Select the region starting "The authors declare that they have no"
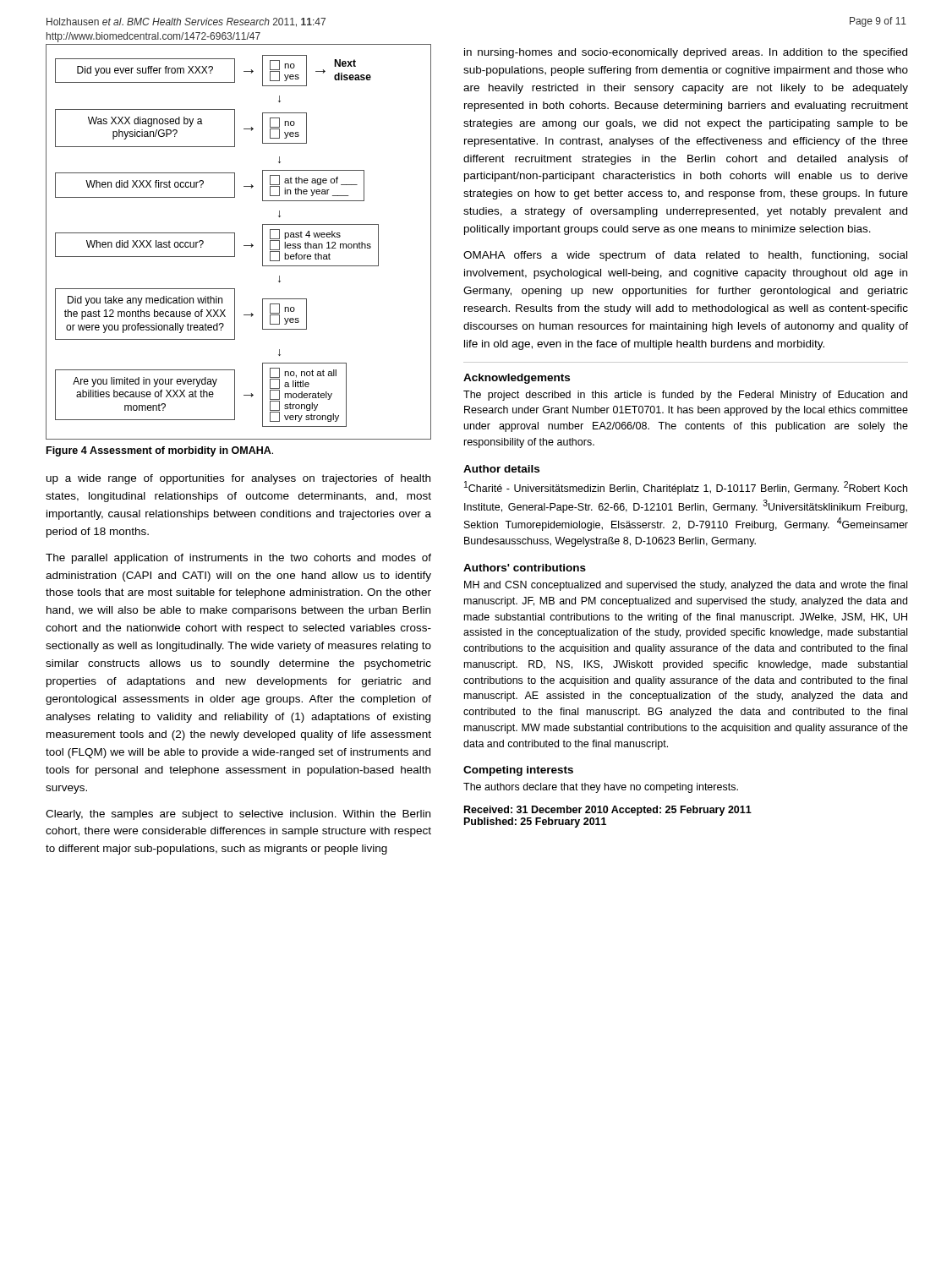 (x=601, y=787)
